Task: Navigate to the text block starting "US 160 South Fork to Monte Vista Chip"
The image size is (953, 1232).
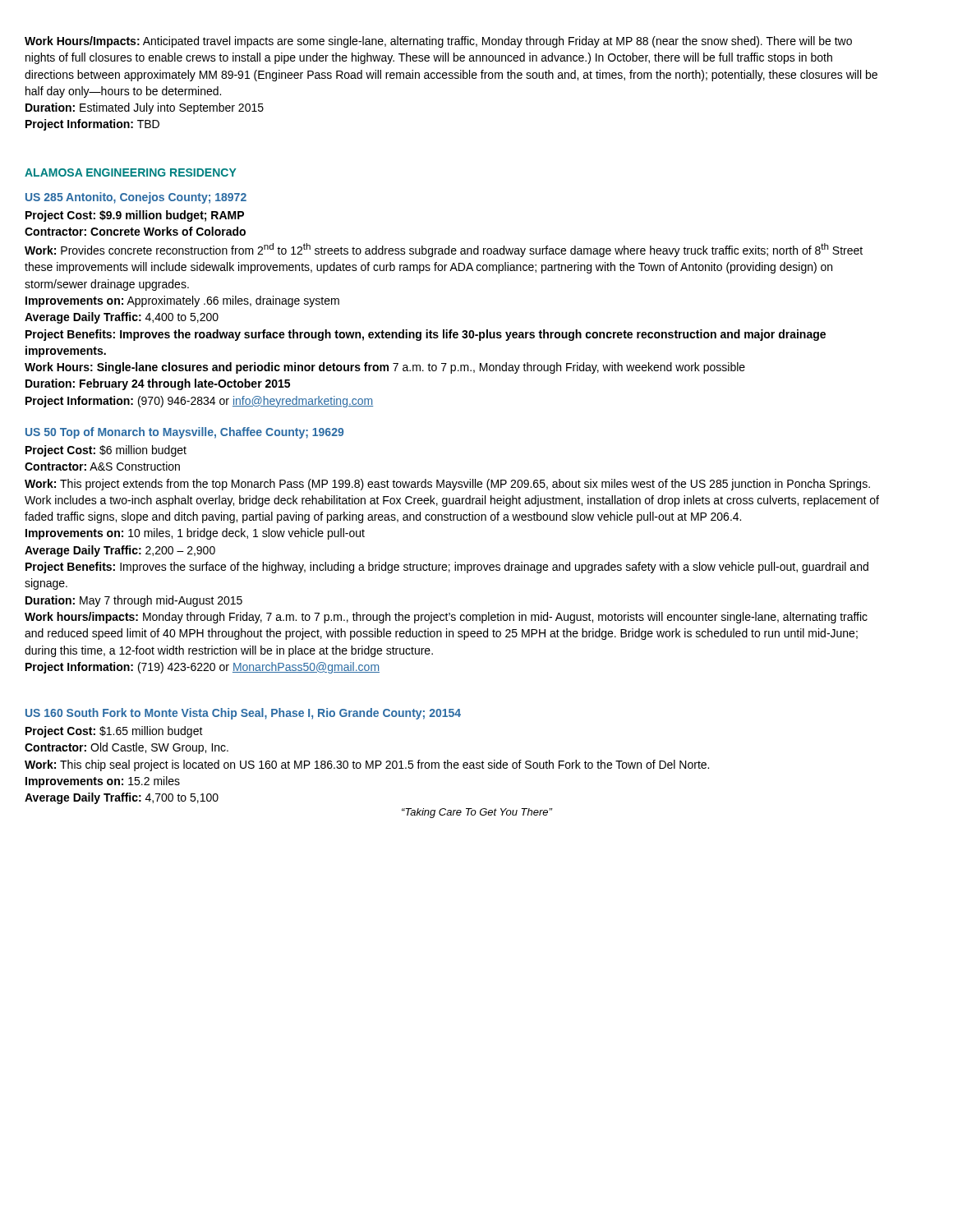Action: [243, 713]
